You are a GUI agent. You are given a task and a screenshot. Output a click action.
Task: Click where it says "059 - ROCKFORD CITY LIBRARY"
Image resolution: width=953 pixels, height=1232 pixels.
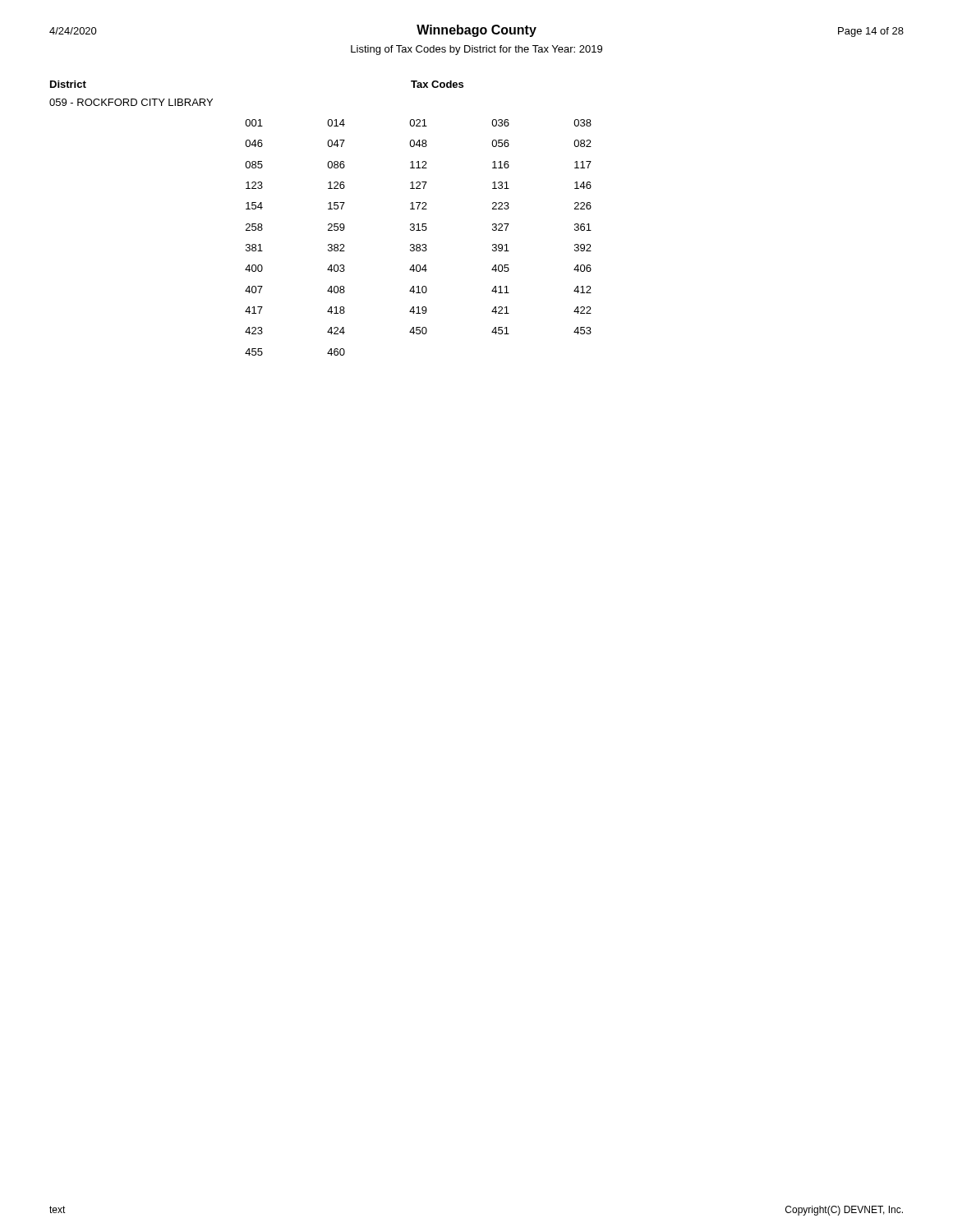click(x=131, y=102)
